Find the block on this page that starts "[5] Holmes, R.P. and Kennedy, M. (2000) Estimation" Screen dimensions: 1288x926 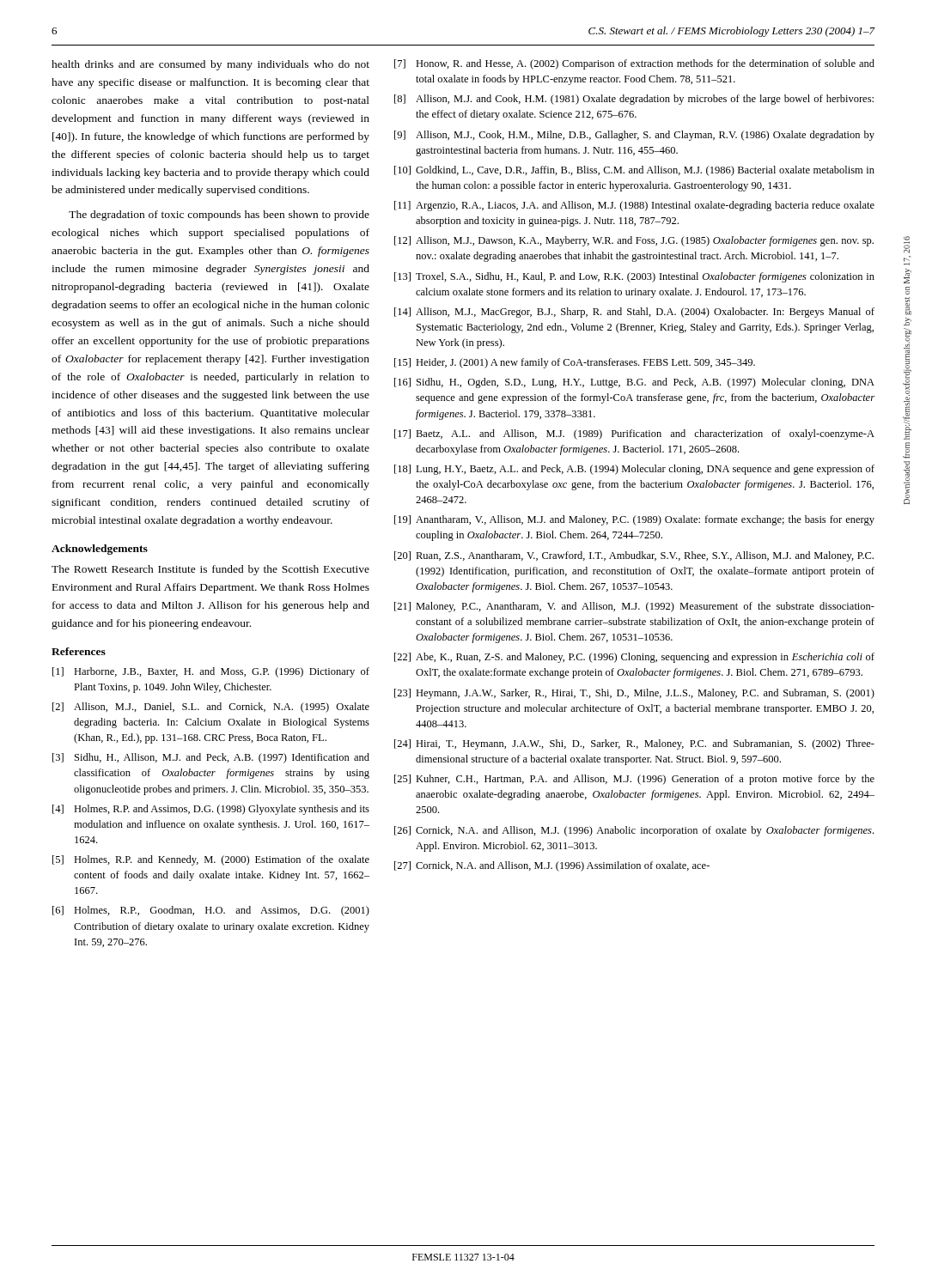[210, 875]
